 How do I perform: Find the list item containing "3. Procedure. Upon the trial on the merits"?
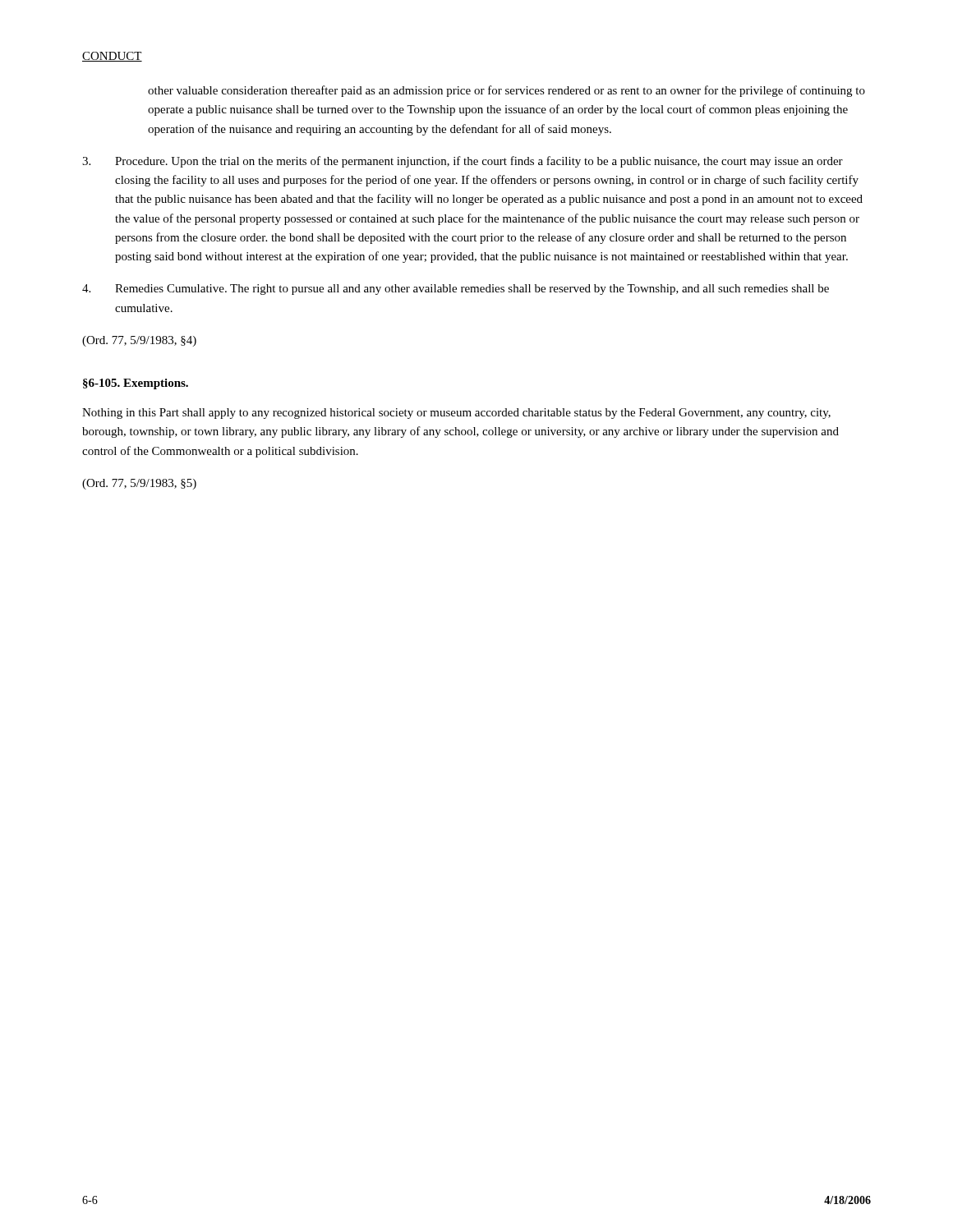(476, 209)
